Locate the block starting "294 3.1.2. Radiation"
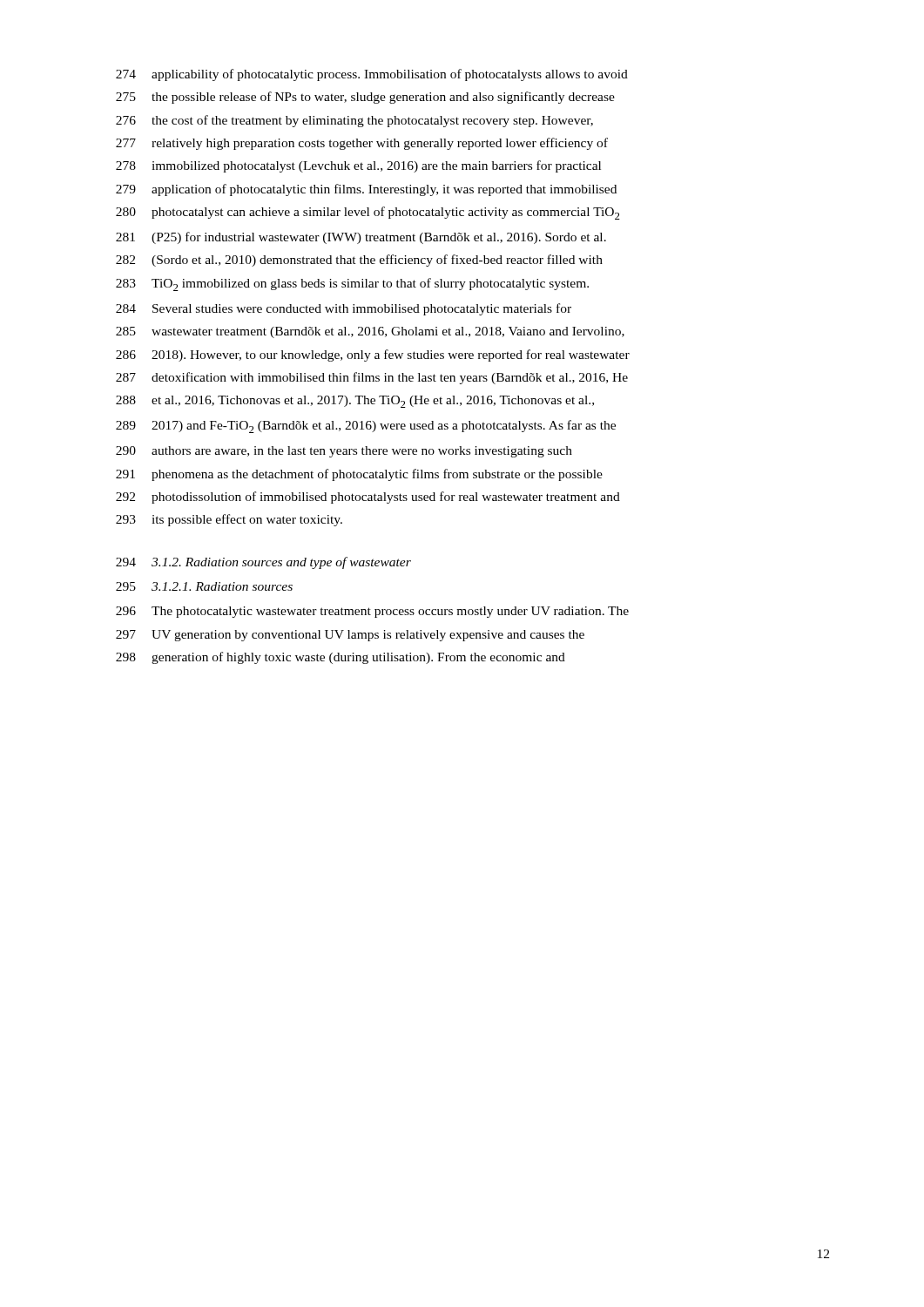Screen dimensions: 1307x924 (263, 563)
